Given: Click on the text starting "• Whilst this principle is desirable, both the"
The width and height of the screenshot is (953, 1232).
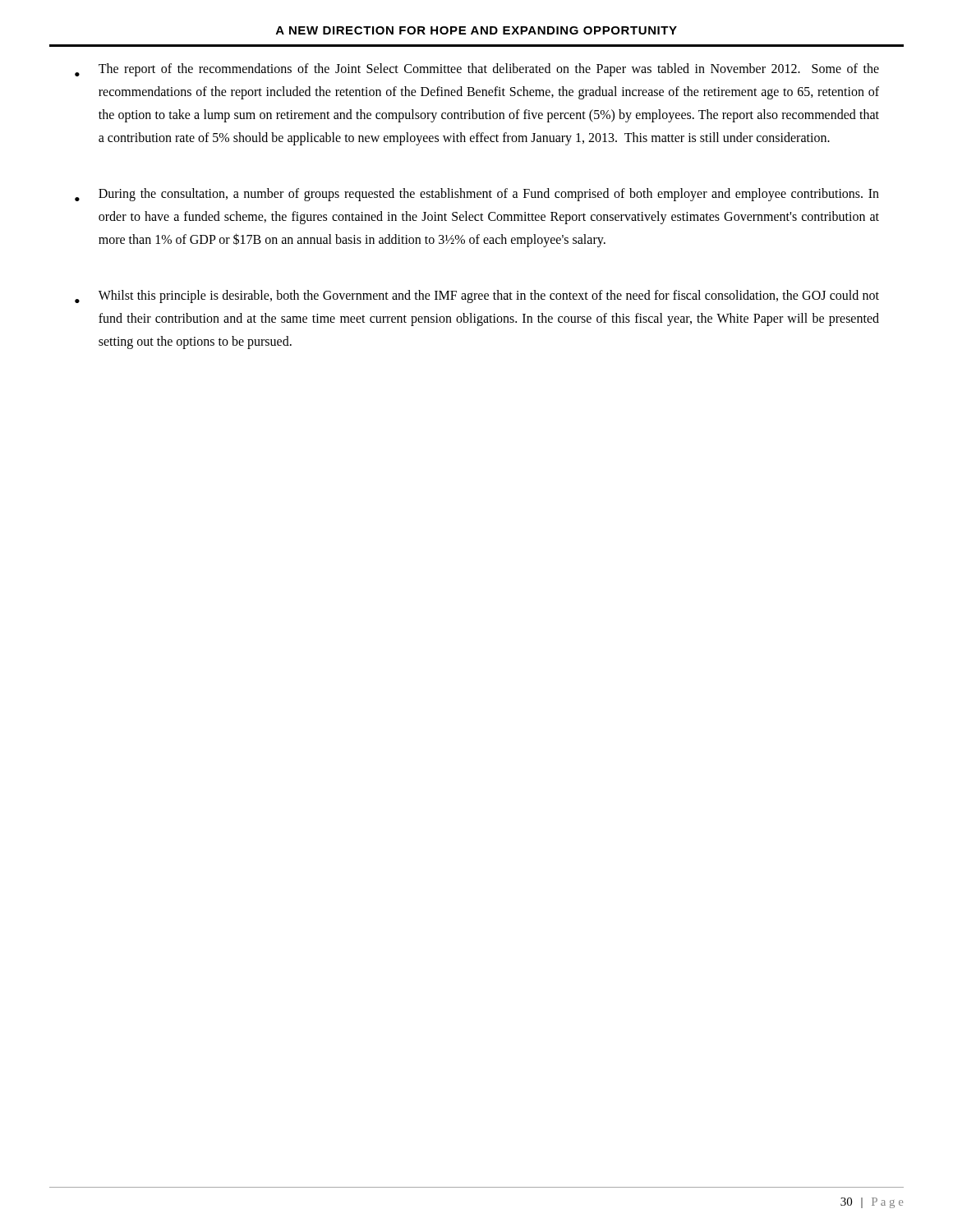Looking at the screenshot, I should 476,319.
